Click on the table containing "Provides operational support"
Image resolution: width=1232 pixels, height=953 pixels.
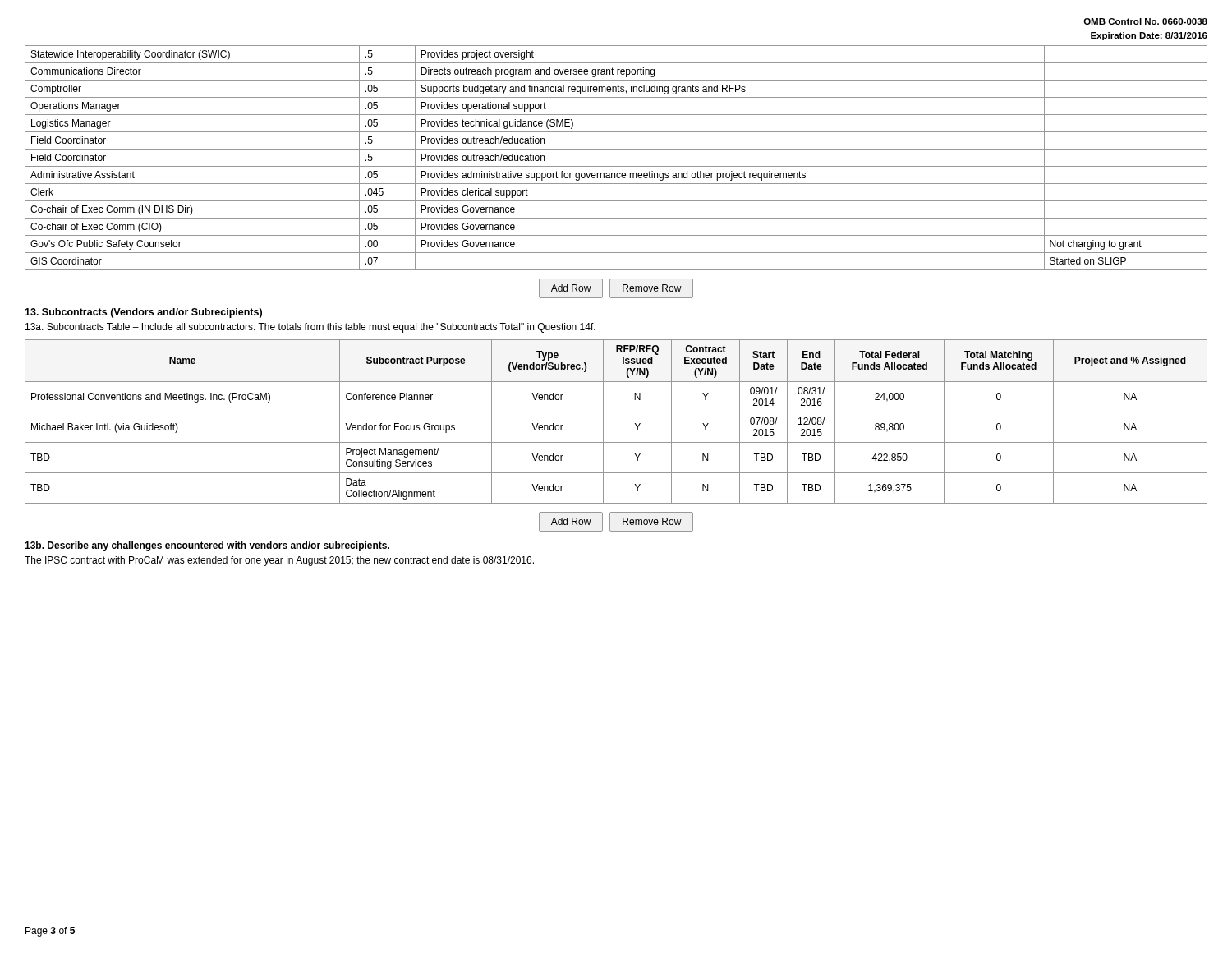[616, 158]
